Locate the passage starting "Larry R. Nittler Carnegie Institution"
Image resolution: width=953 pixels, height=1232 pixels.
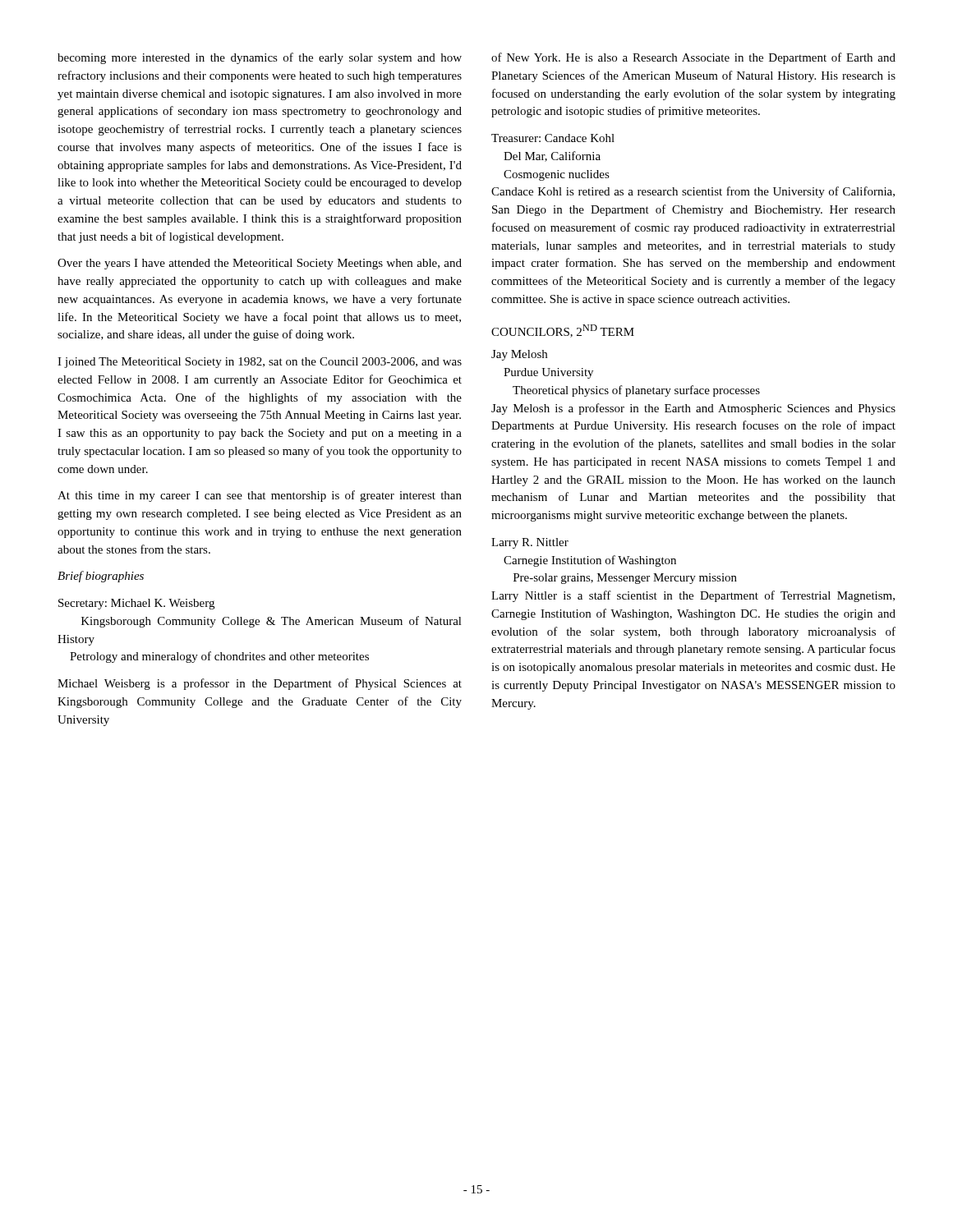point(693,623)
